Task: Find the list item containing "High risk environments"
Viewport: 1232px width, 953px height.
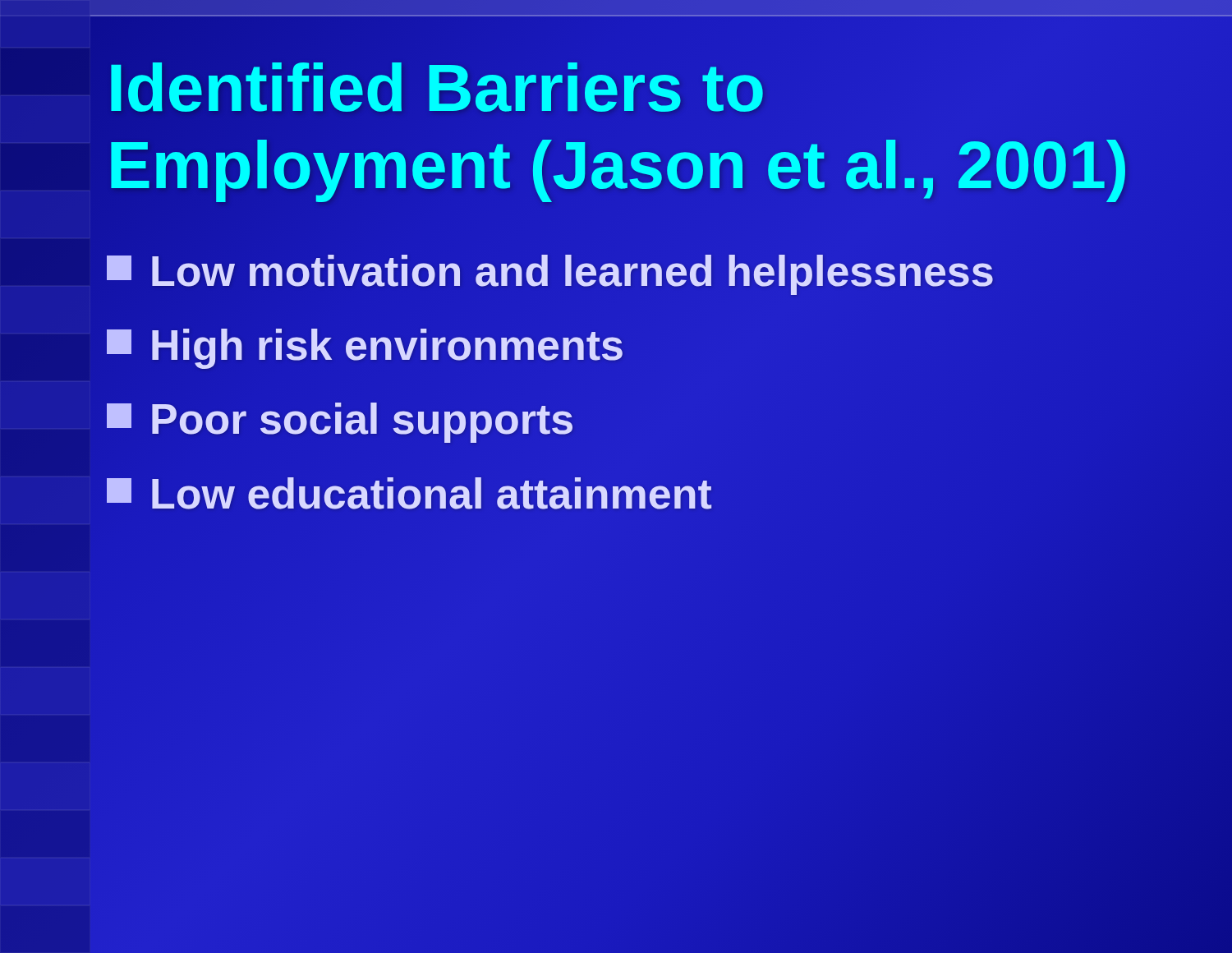Action: click(x=365, y=345)
